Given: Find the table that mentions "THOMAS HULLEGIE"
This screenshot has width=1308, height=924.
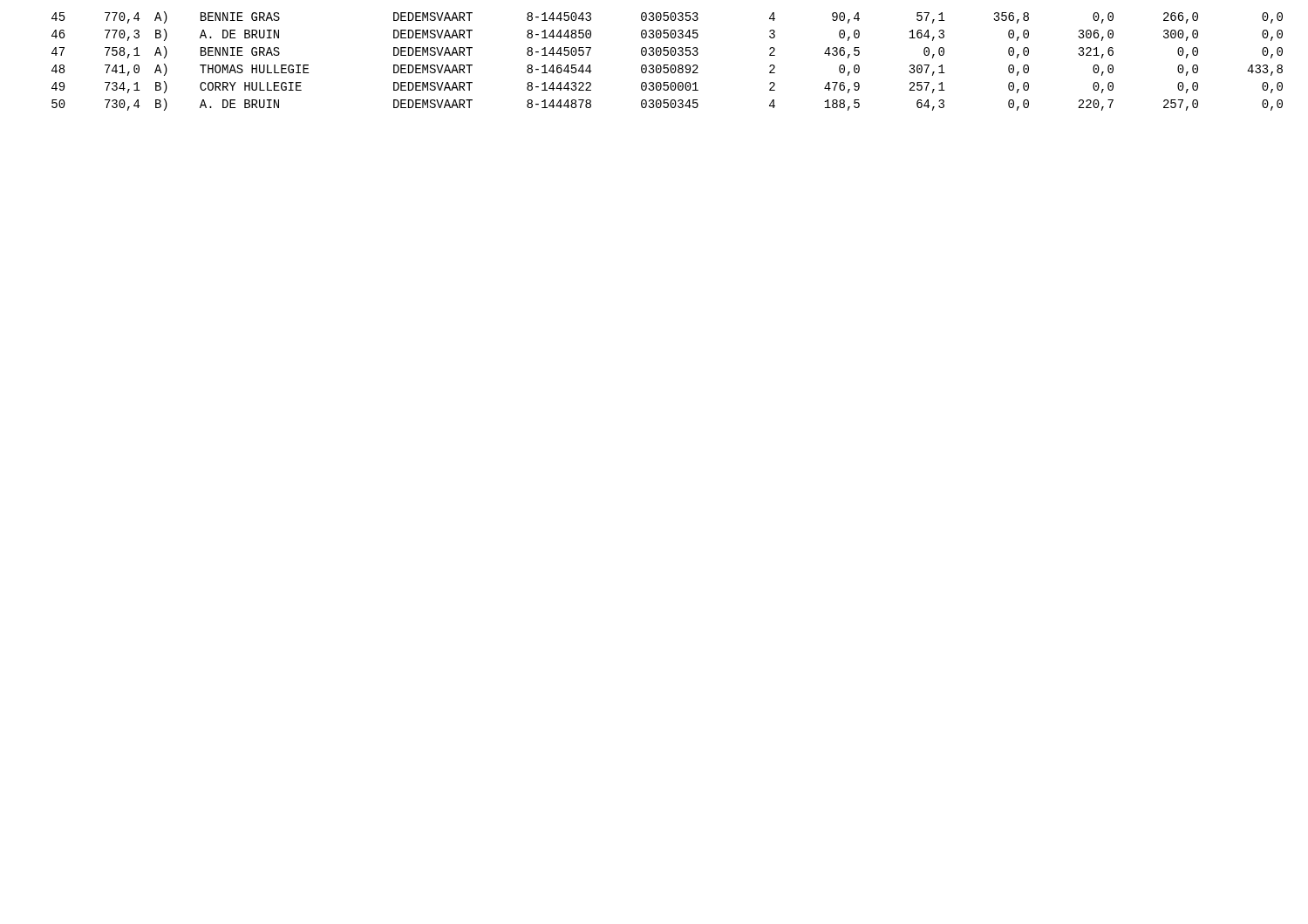Looking at the screenshot, I should click(654, 61).
